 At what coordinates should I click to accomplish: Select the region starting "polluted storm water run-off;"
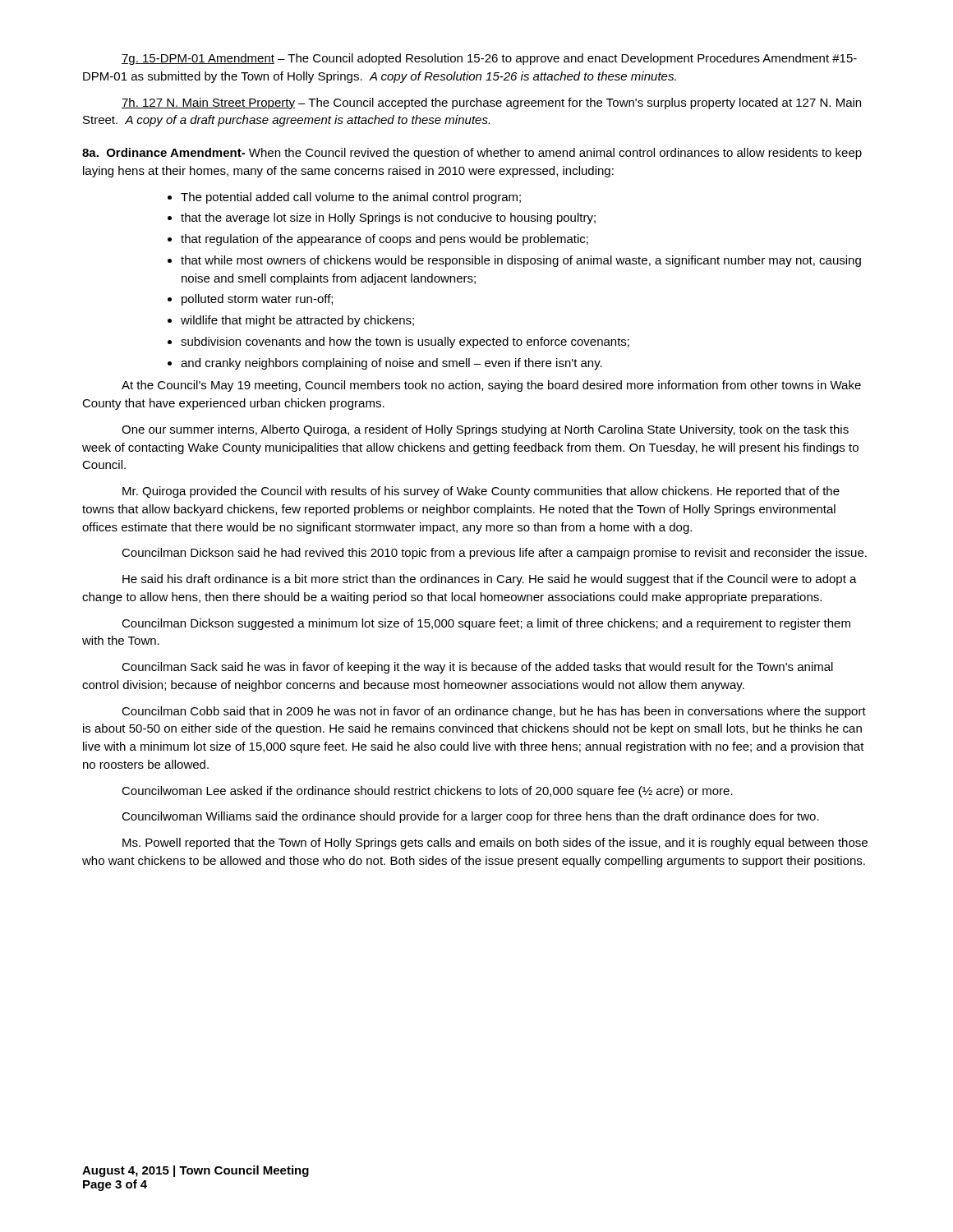tap(257, 299)
